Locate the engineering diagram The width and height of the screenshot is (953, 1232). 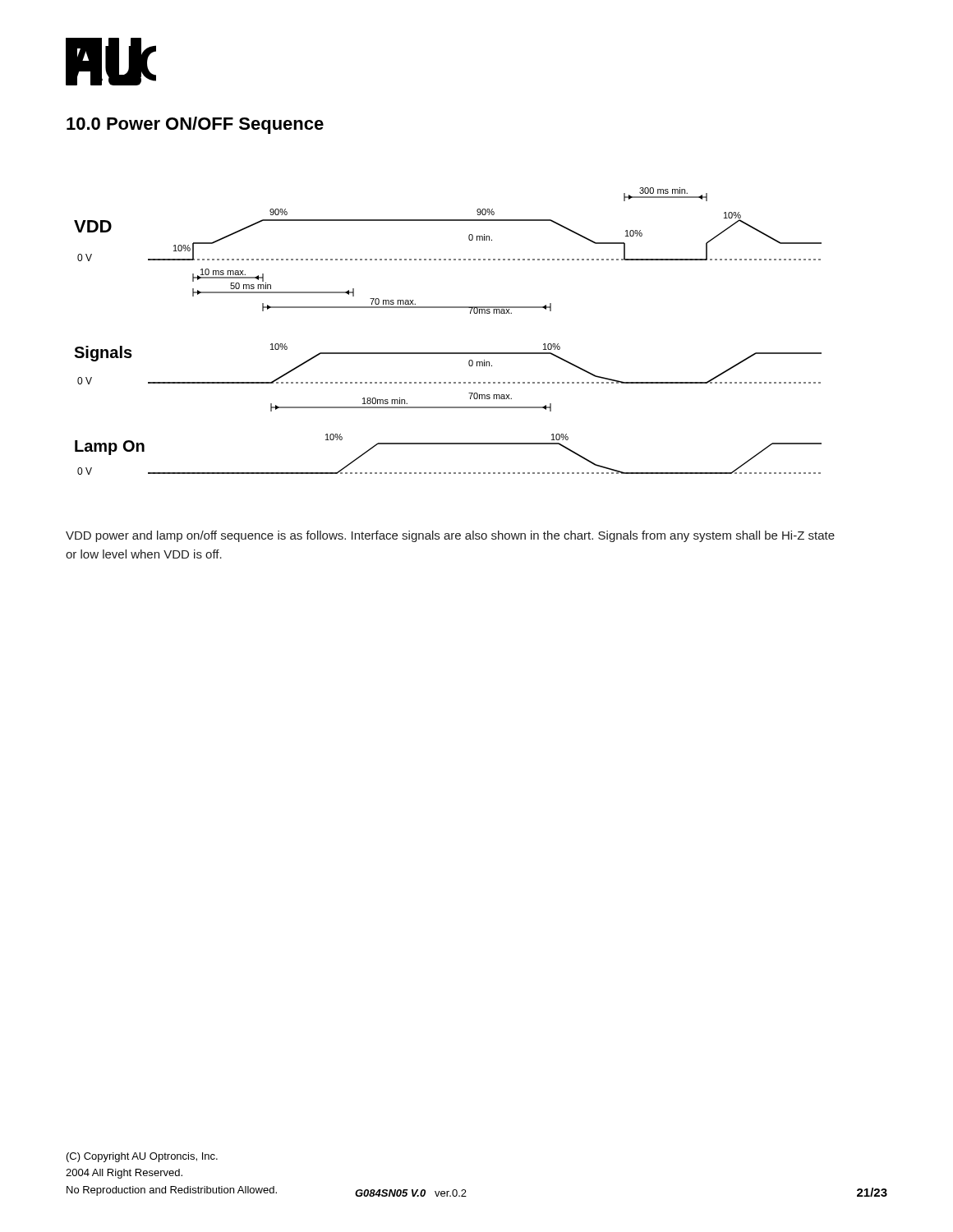(456, 319)
